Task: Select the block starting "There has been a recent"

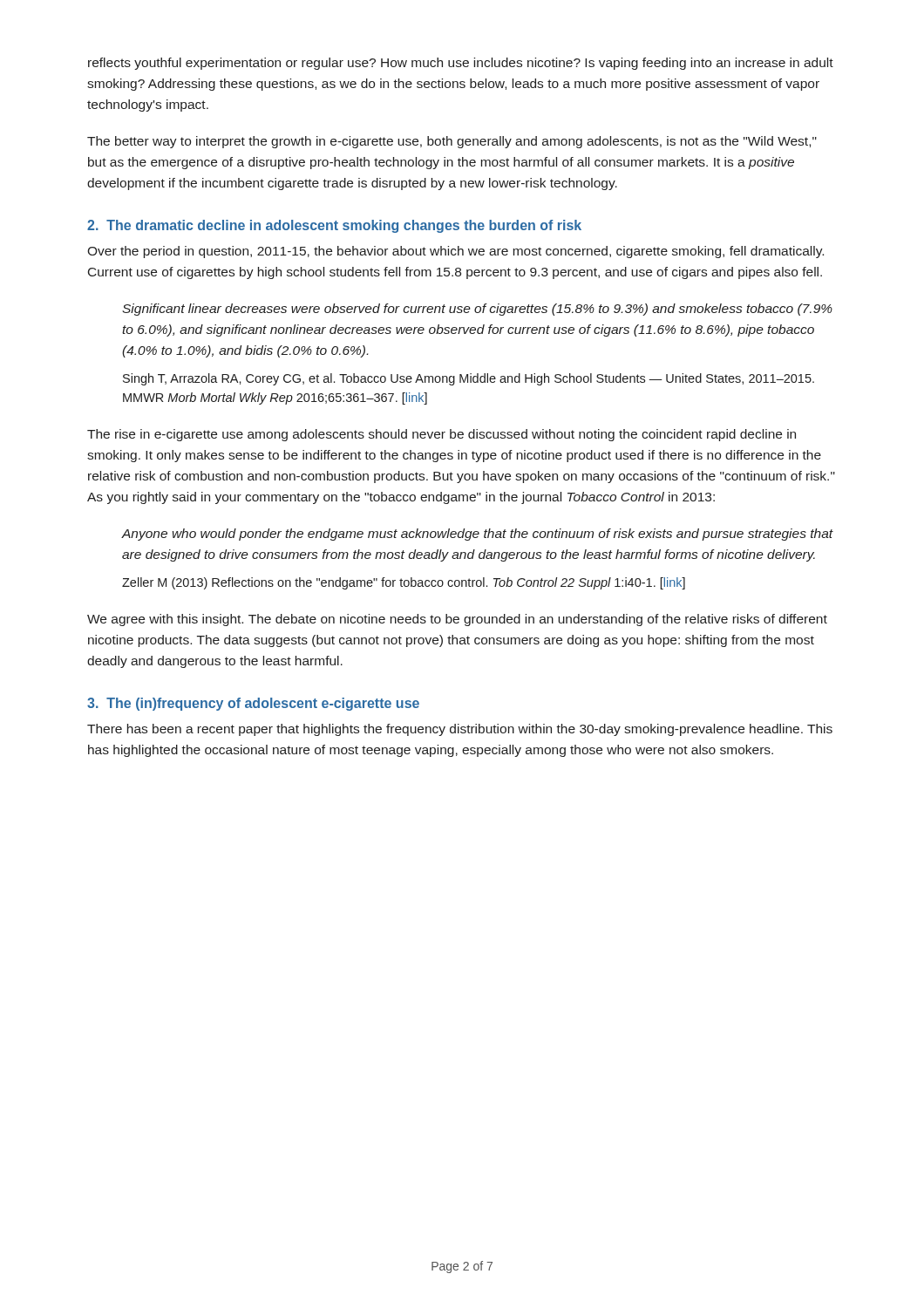Action: point(460,739)
